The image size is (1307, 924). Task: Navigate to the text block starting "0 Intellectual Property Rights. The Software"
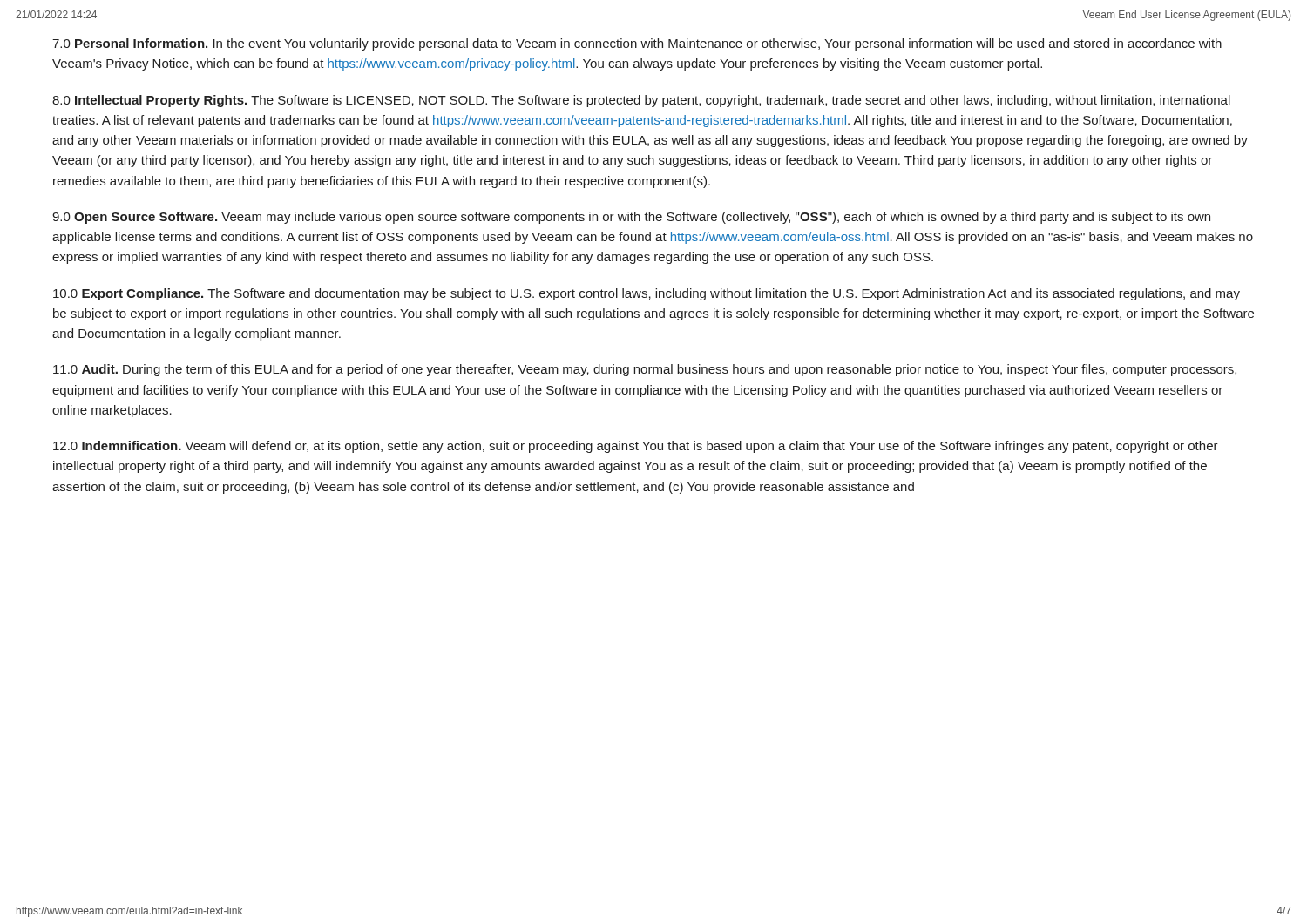[x=650, y=140]
